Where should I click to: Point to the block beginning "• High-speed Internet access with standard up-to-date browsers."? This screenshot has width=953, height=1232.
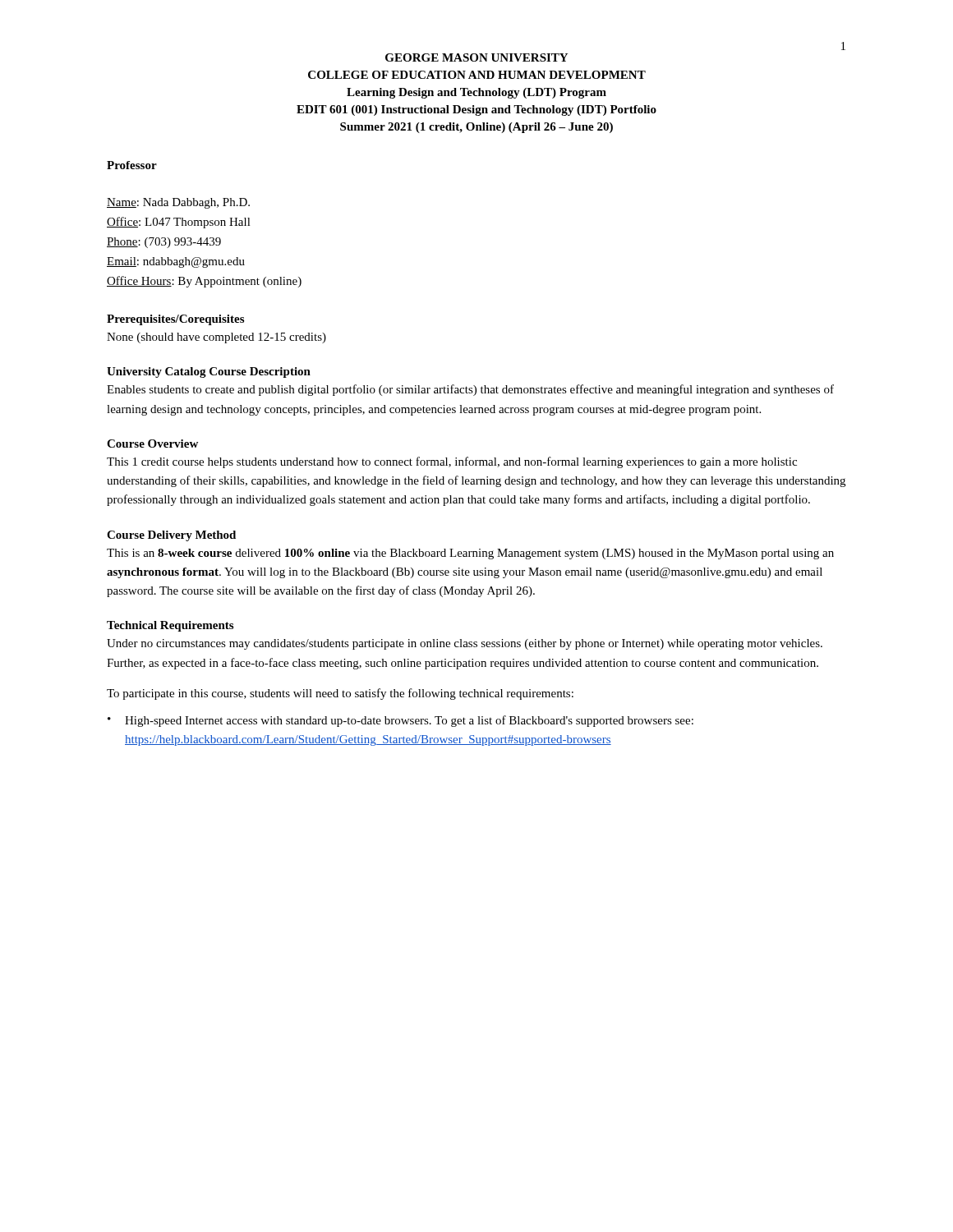tap(476, 730)
